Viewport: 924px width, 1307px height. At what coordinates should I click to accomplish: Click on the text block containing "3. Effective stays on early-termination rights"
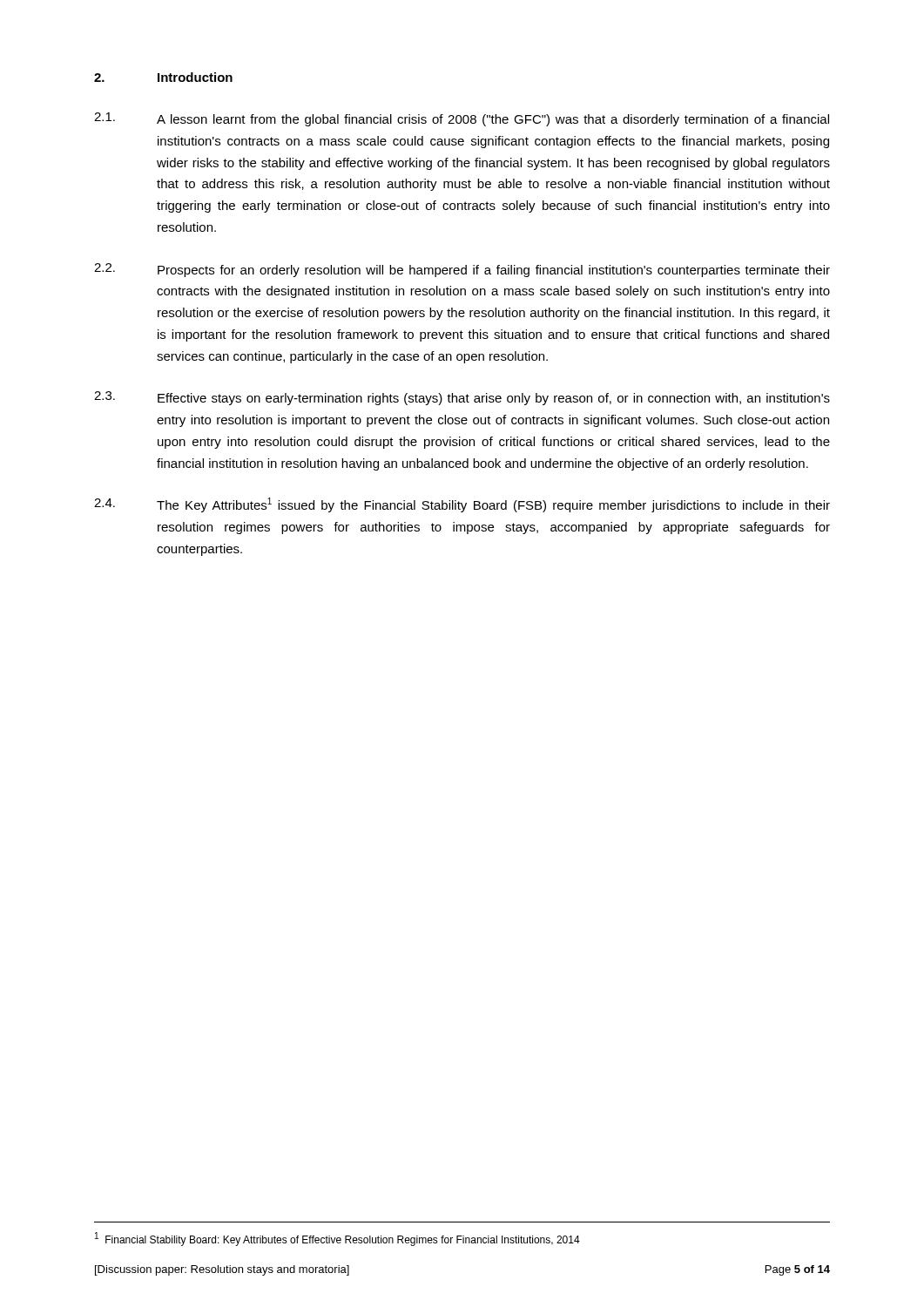pos(462,431)
